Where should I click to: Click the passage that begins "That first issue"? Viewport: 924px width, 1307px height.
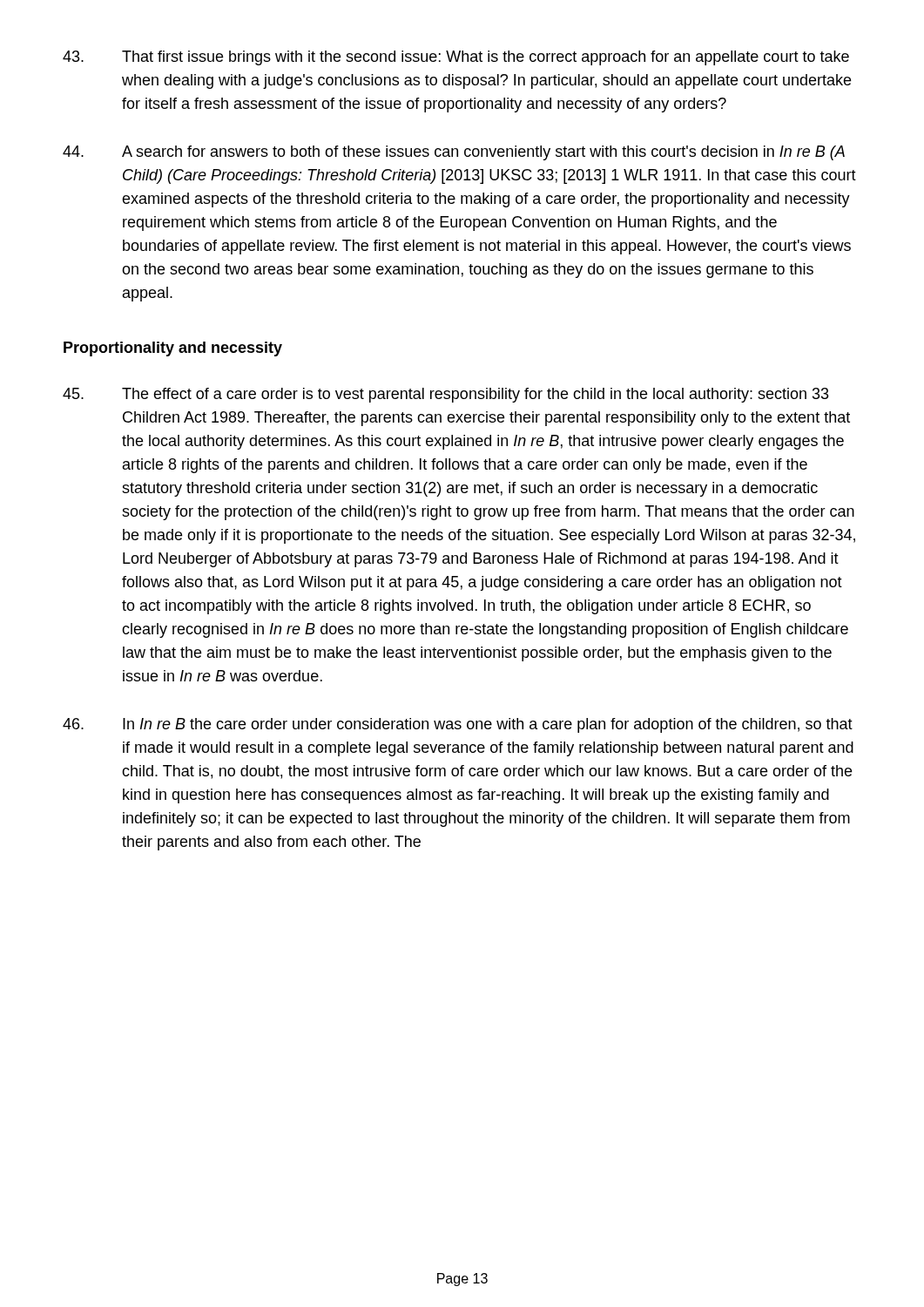pyautogui.click(x=460, y=81)
